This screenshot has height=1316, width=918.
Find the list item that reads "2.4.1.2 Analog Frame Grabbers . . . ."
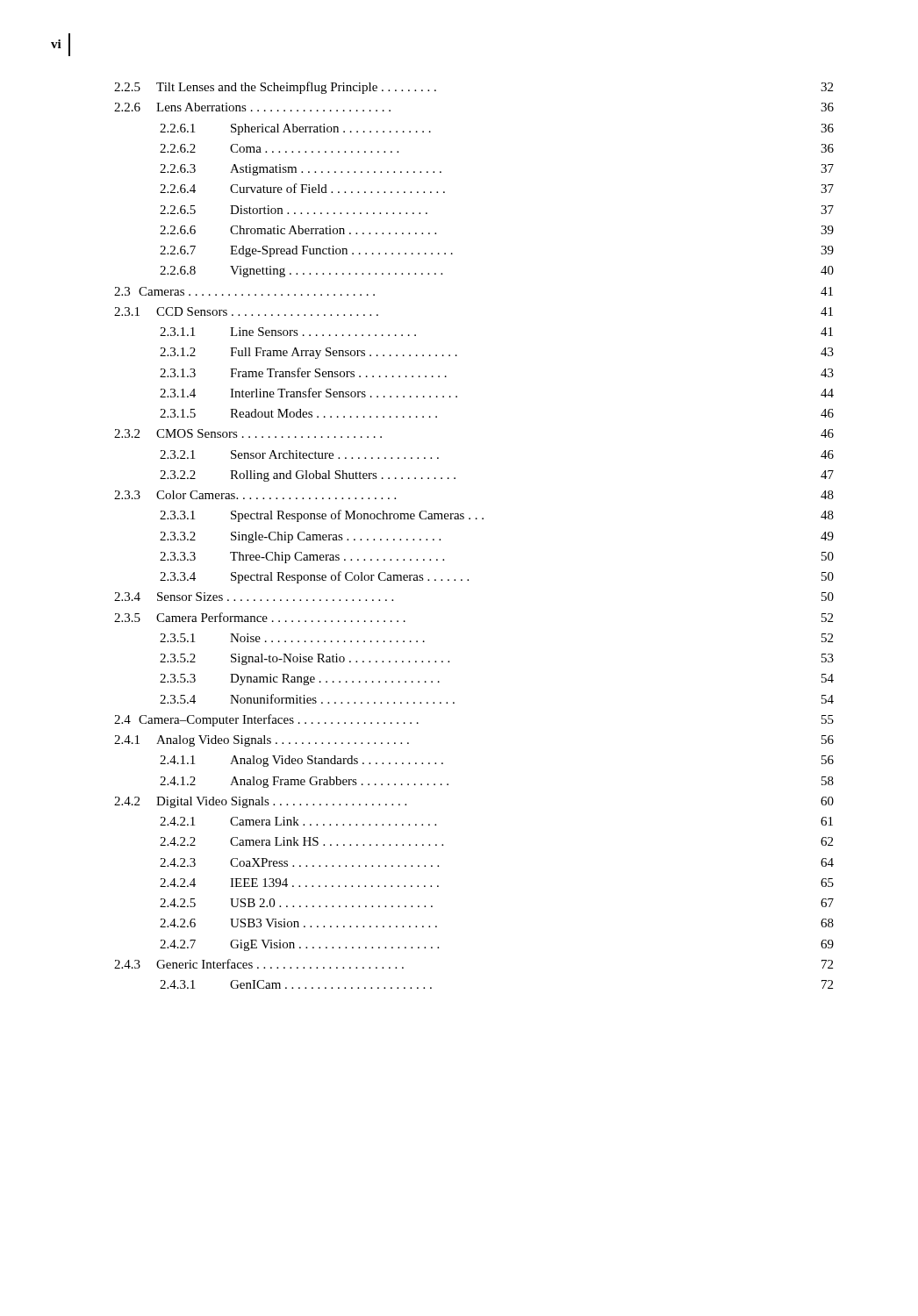172,783
